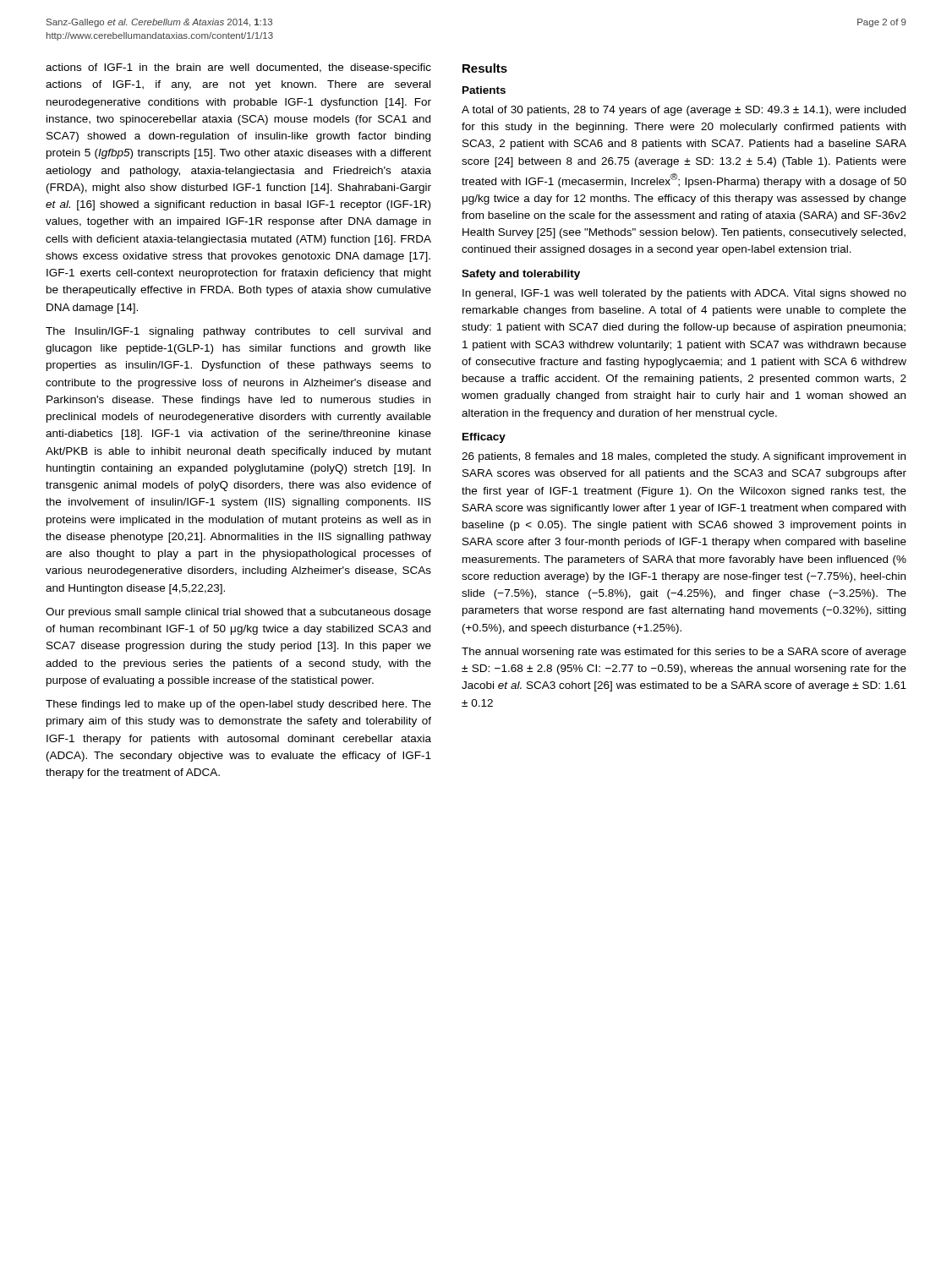
Task: Locate the text block that reads "In general, IGF-1 was"
Action: pyautogui.click(x=684, y=353)
